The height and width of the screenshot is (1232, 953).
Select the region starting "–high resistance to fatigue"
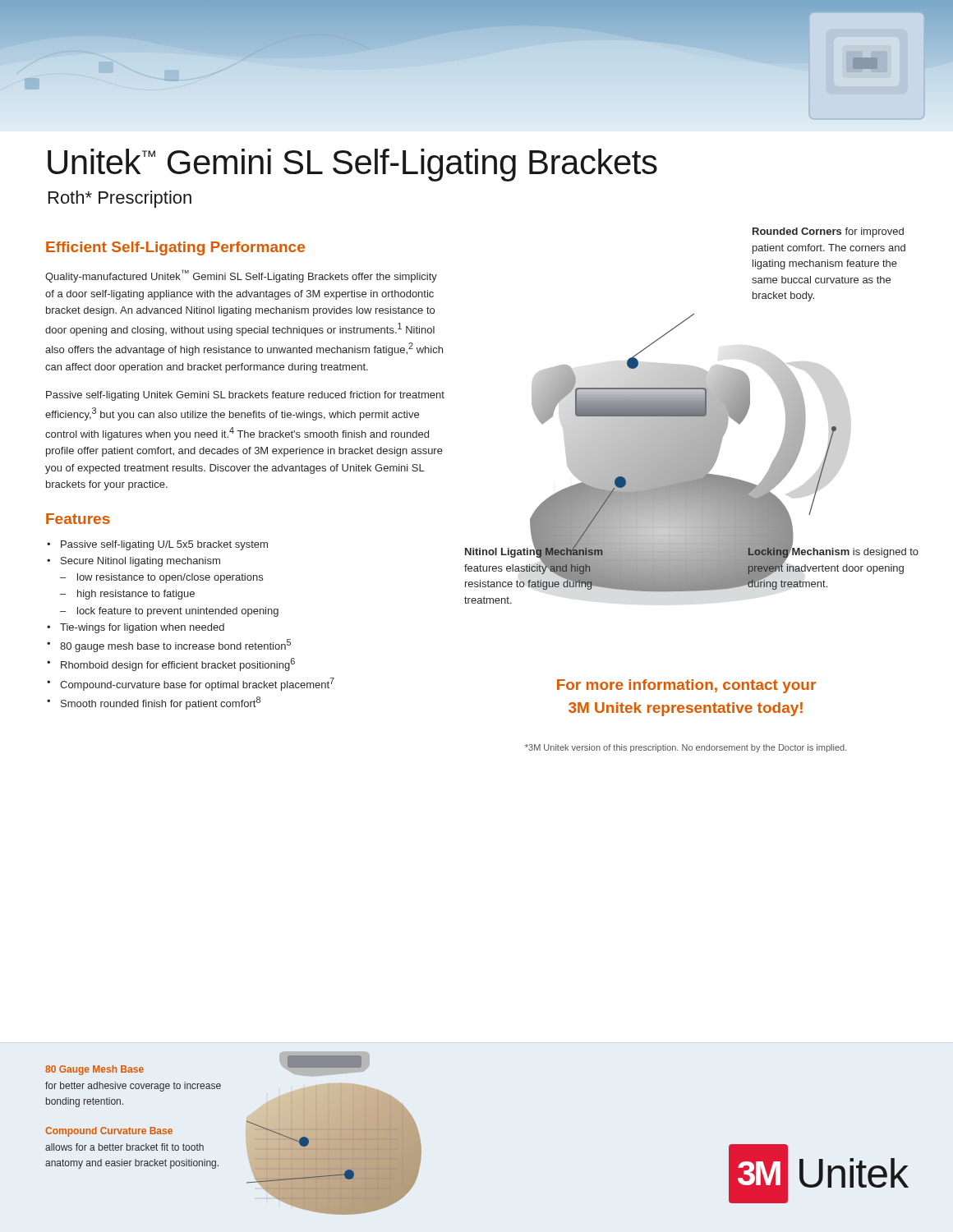(128, 594)
